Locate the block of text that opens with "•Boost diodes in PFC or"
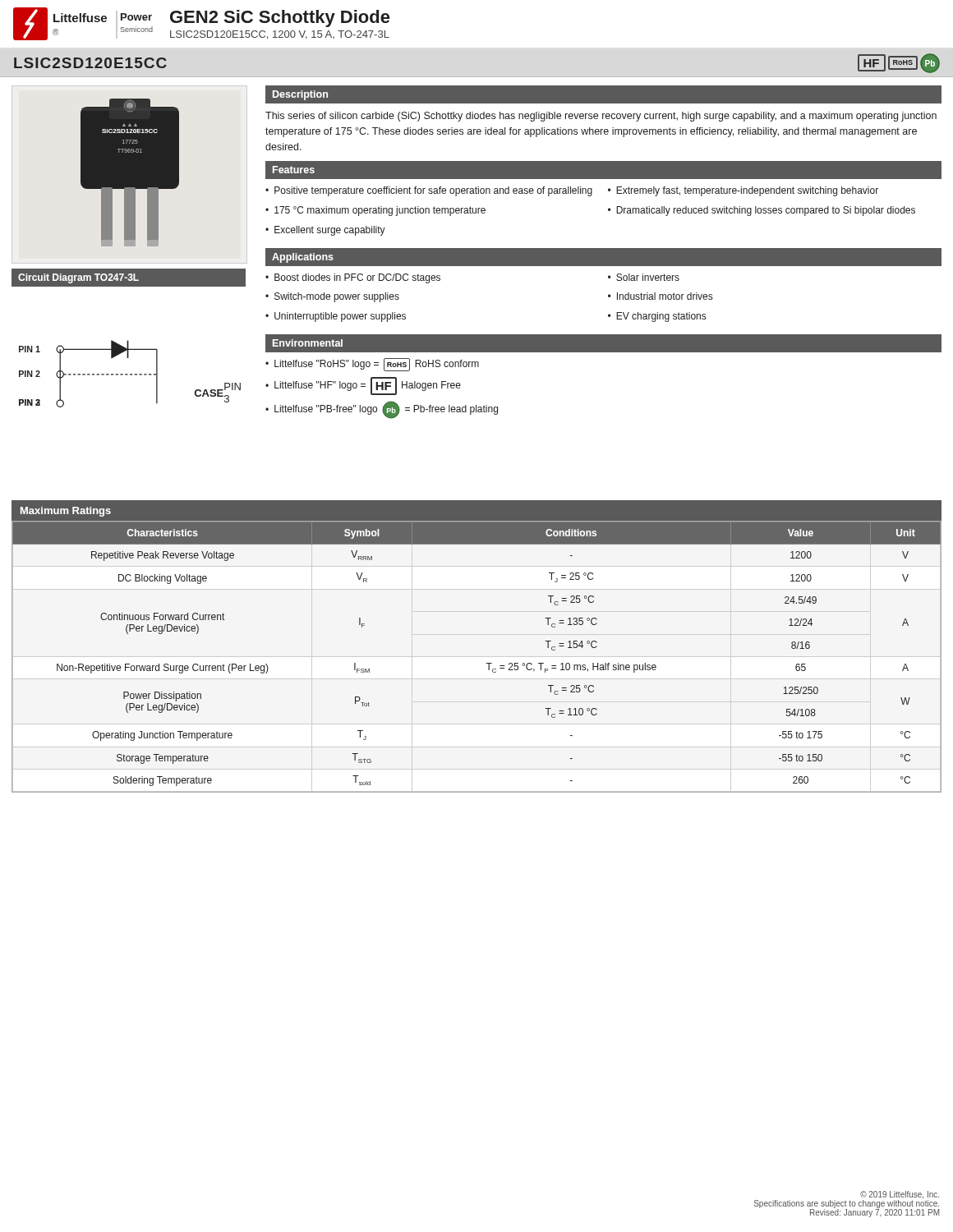This screenshot has height=1232, width=953. pyautogui.click(x=353, y=278)
